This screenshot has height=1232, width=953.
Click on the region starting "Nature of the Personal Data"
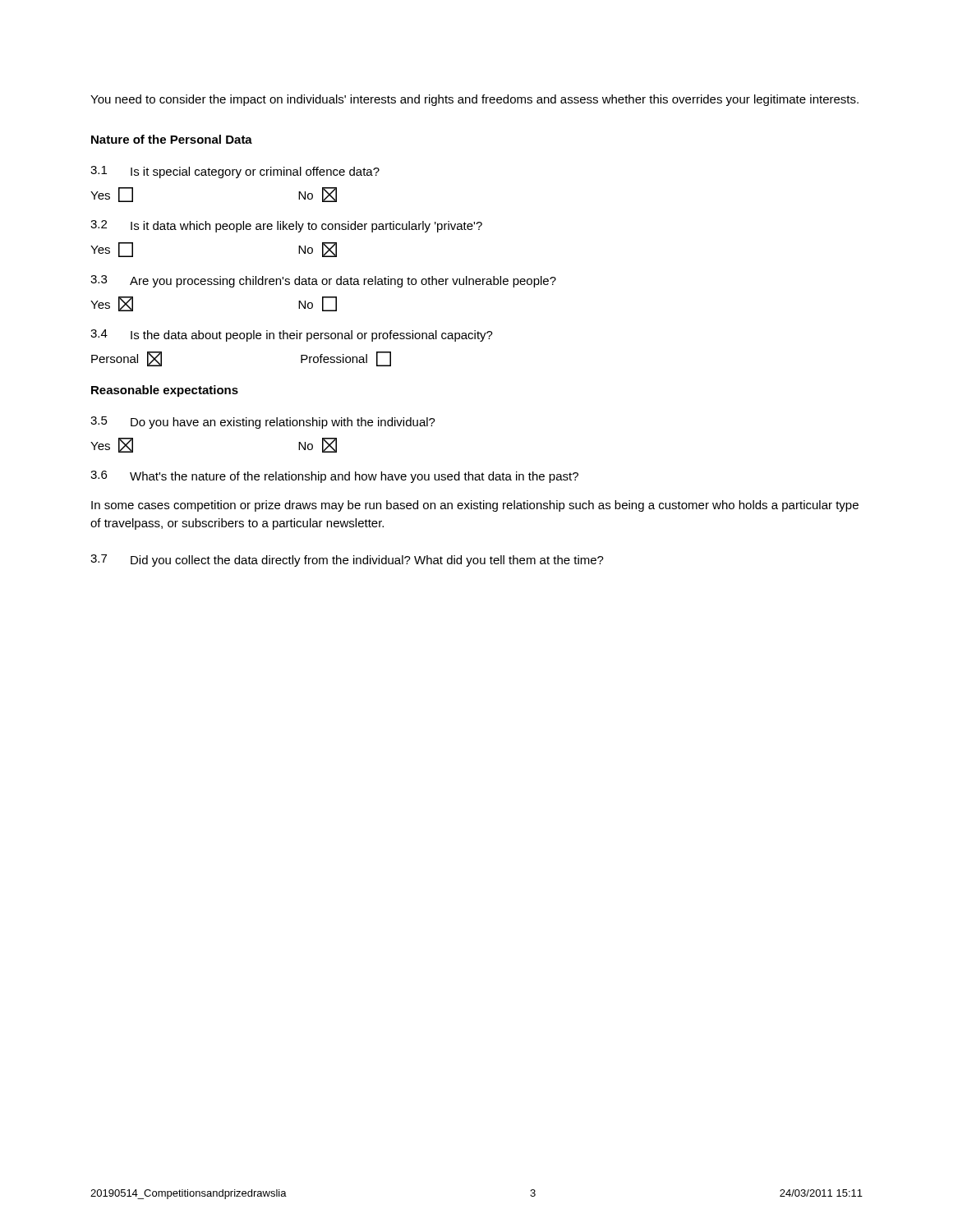coord(171,139)
